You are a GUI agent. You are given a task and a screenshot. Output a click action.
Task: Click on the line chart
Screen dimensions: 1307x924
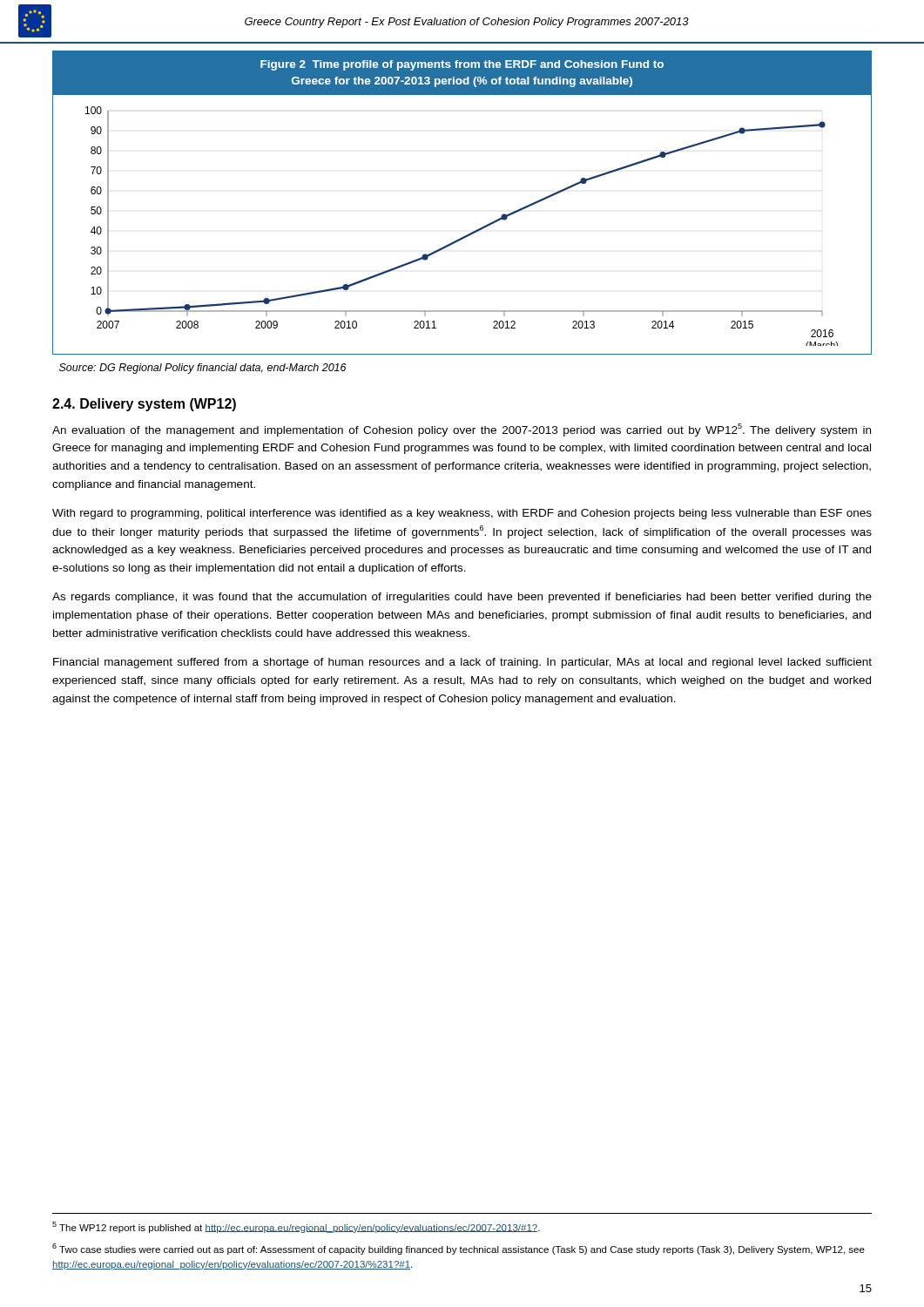462,203
